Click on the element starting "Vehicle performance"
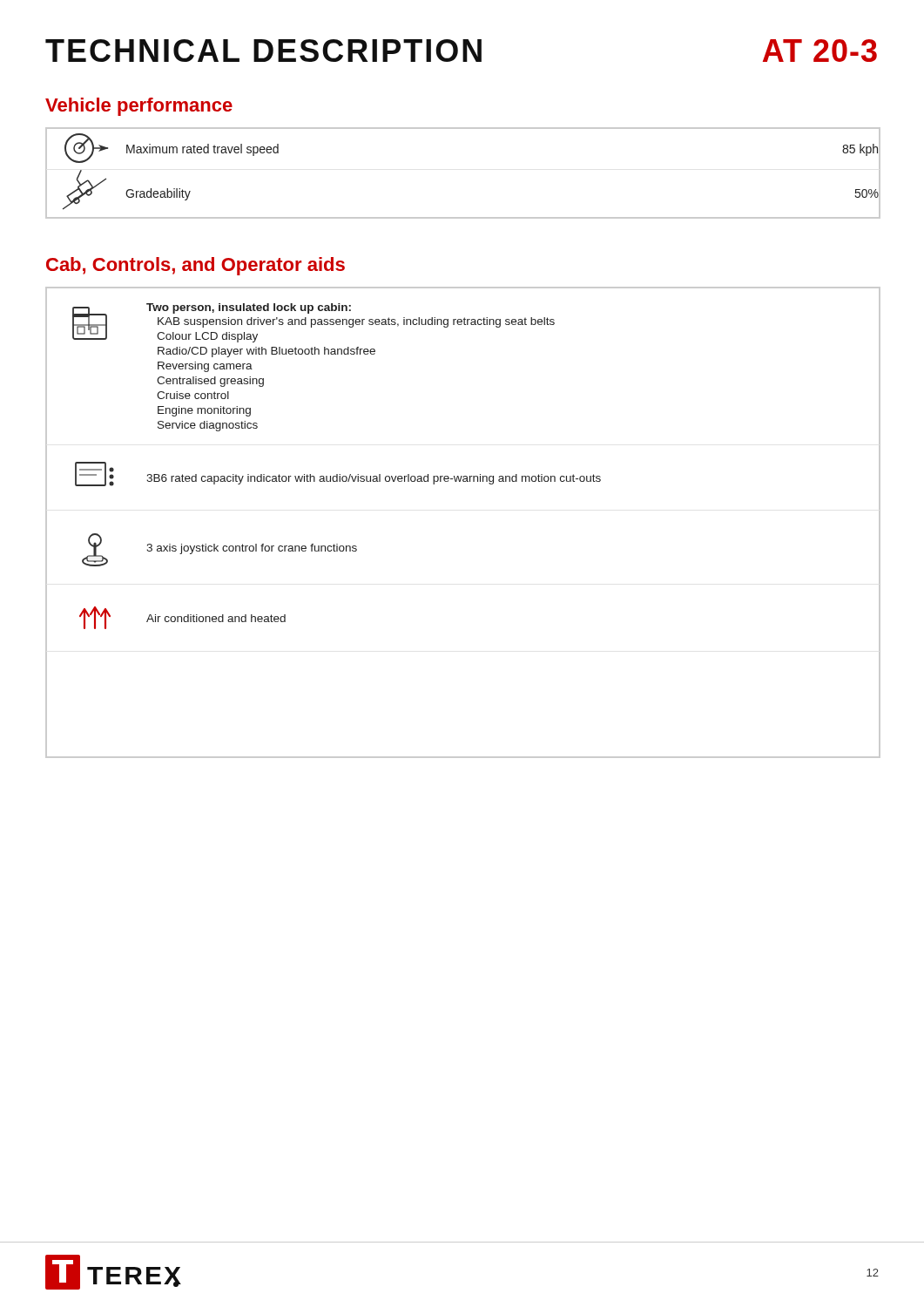924x1307 pixels. pyautogui.click(x=139, y=105)
